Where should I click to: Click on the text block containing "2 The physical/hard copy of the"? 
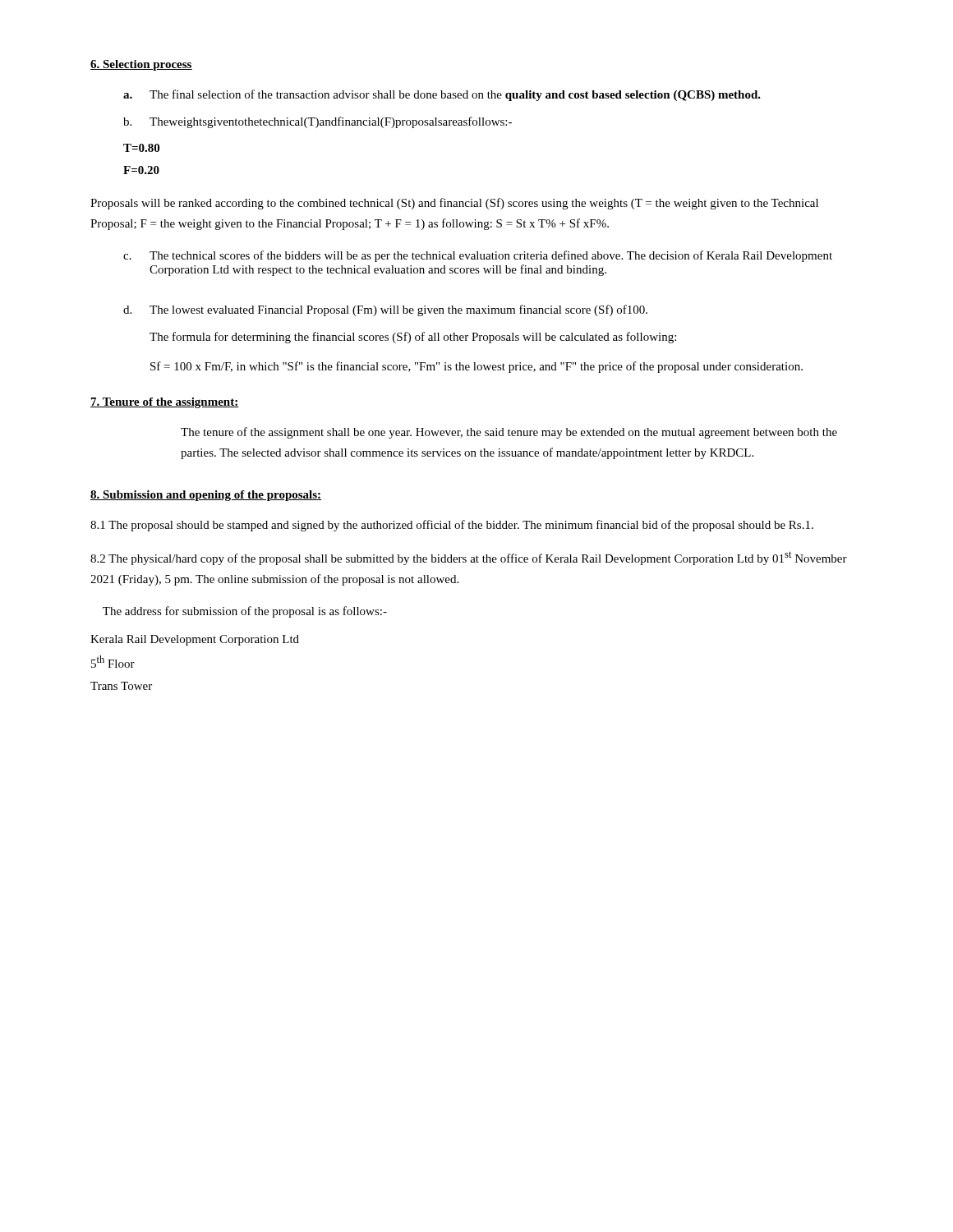[468, 567]
